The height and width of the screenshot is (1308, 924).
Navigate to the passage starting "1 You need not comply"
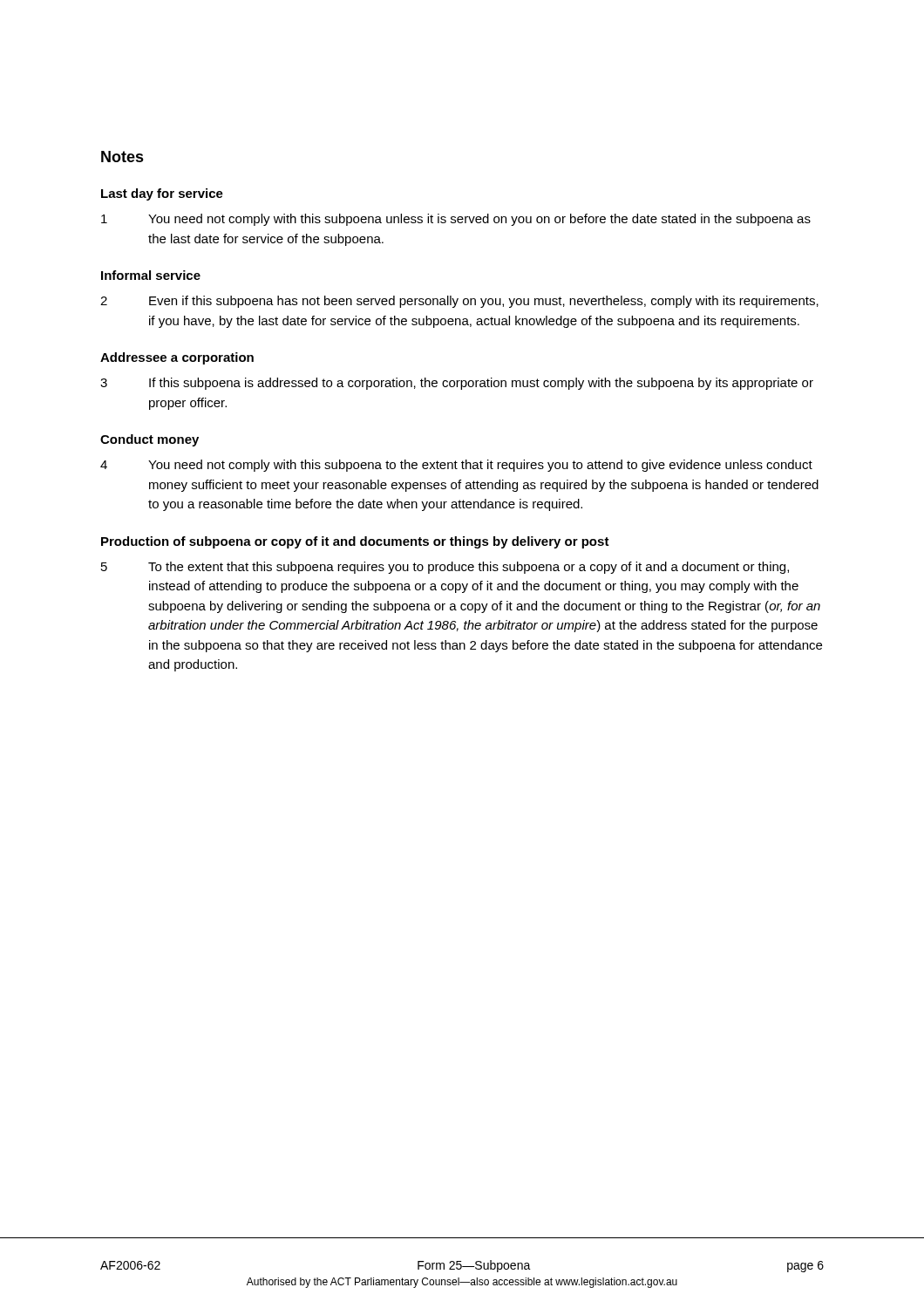pos(462,229)
